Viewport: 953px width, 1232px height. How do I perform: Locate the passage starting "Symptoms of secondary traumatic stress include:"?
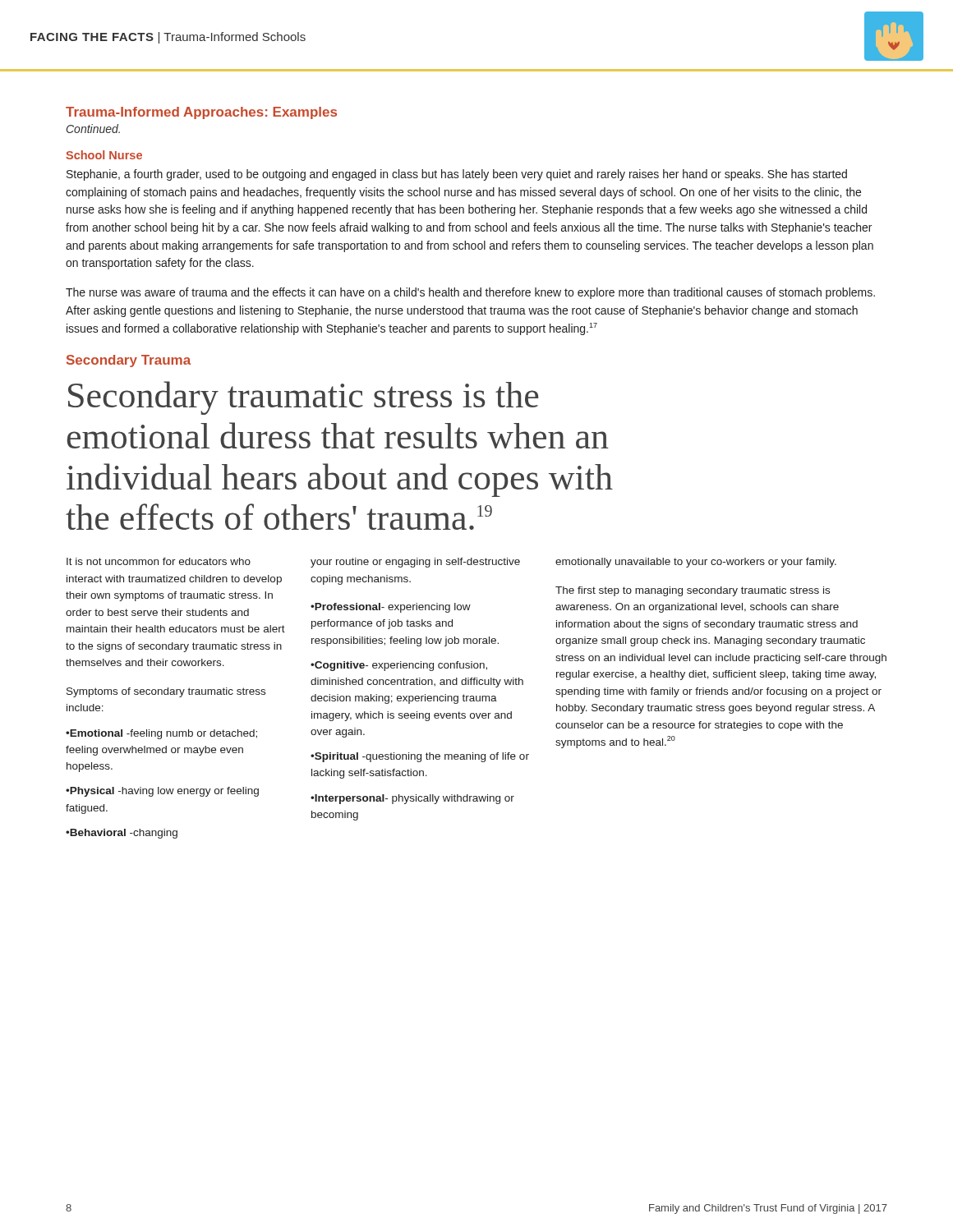click(166, 699)
